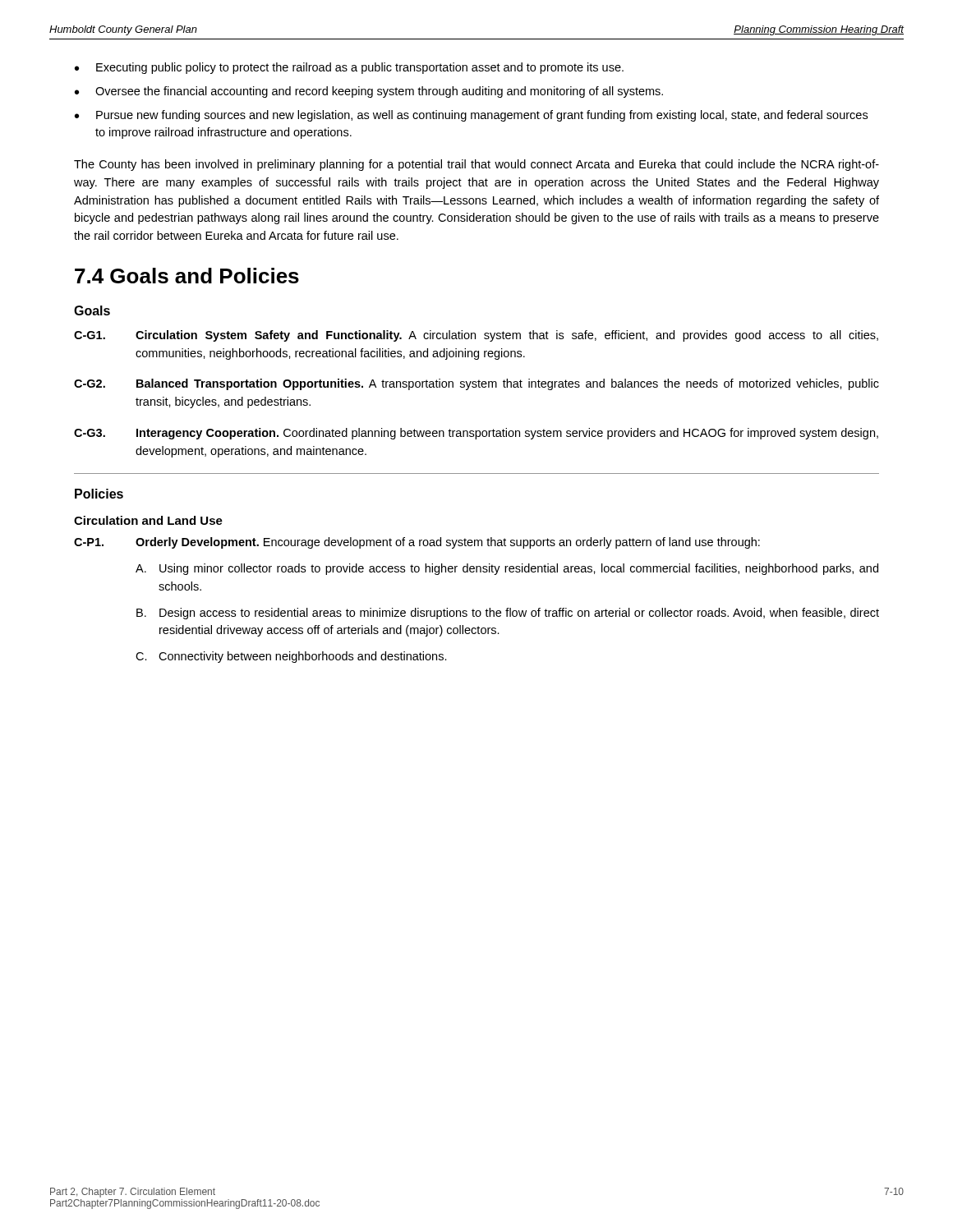Locate the list item that reads "• Executing public policy"
This screenshot has width=953, height=1232.
point(349,68)
